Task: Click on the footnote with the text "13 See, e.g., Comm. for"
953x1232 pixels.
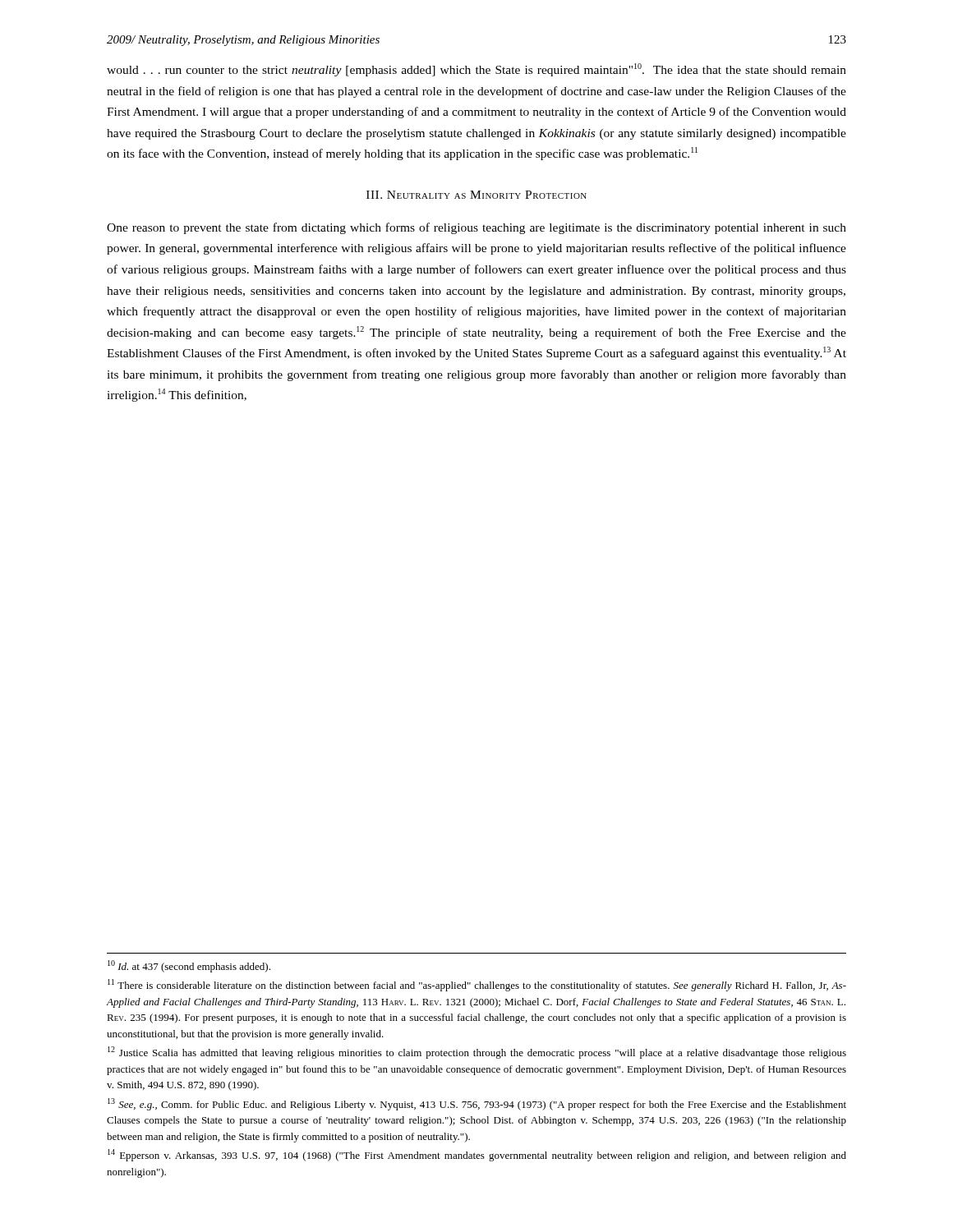Action: click(476, 1119)
